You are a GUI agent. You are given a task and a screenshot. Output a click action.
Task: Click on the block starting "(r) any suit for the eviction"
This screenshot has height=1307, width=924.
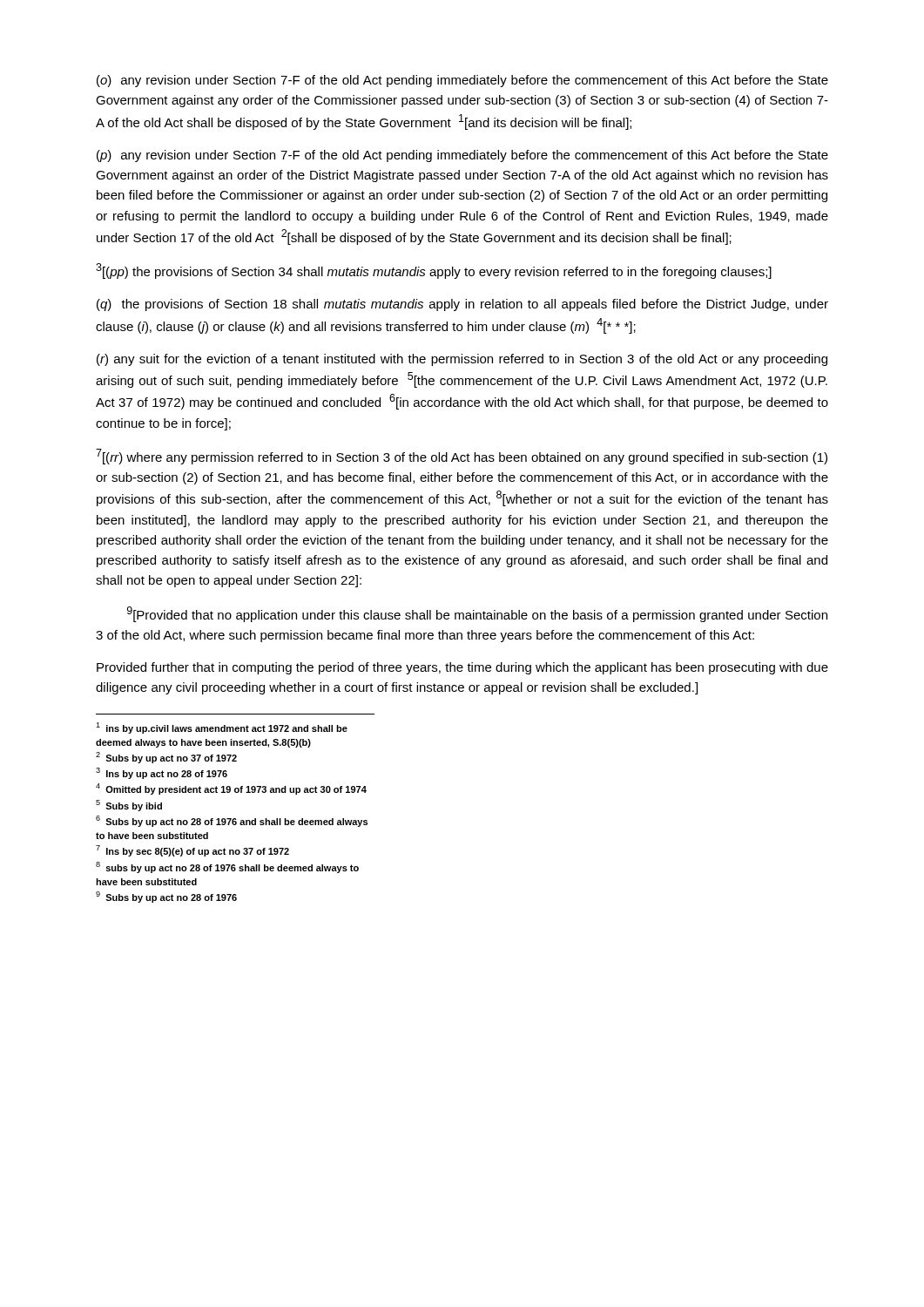point(462,390)
